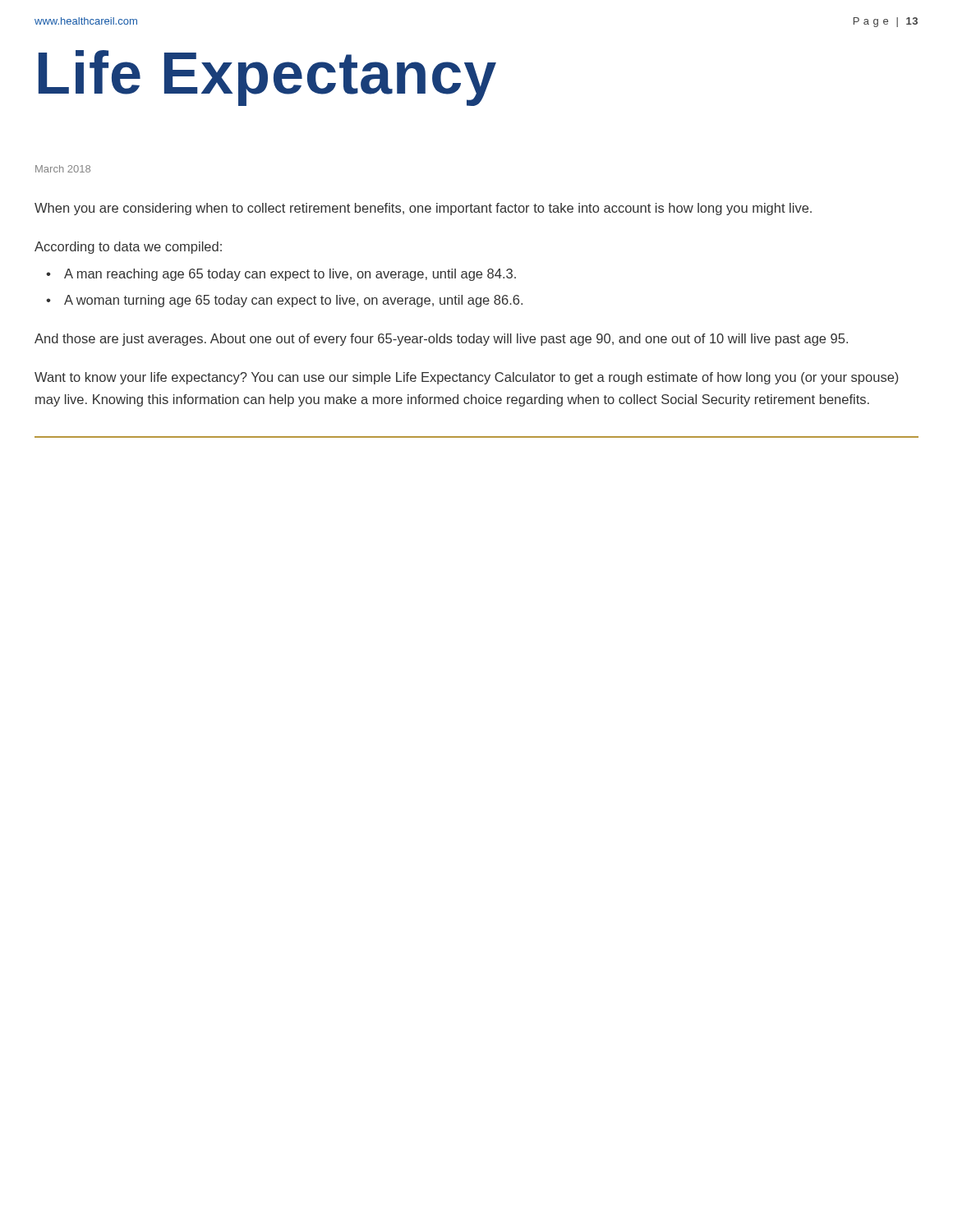The image size is (953, 1232).
Task: Navigate to the block starting "Want to know your life expectancy? You"
Action: tap(467, 388)
